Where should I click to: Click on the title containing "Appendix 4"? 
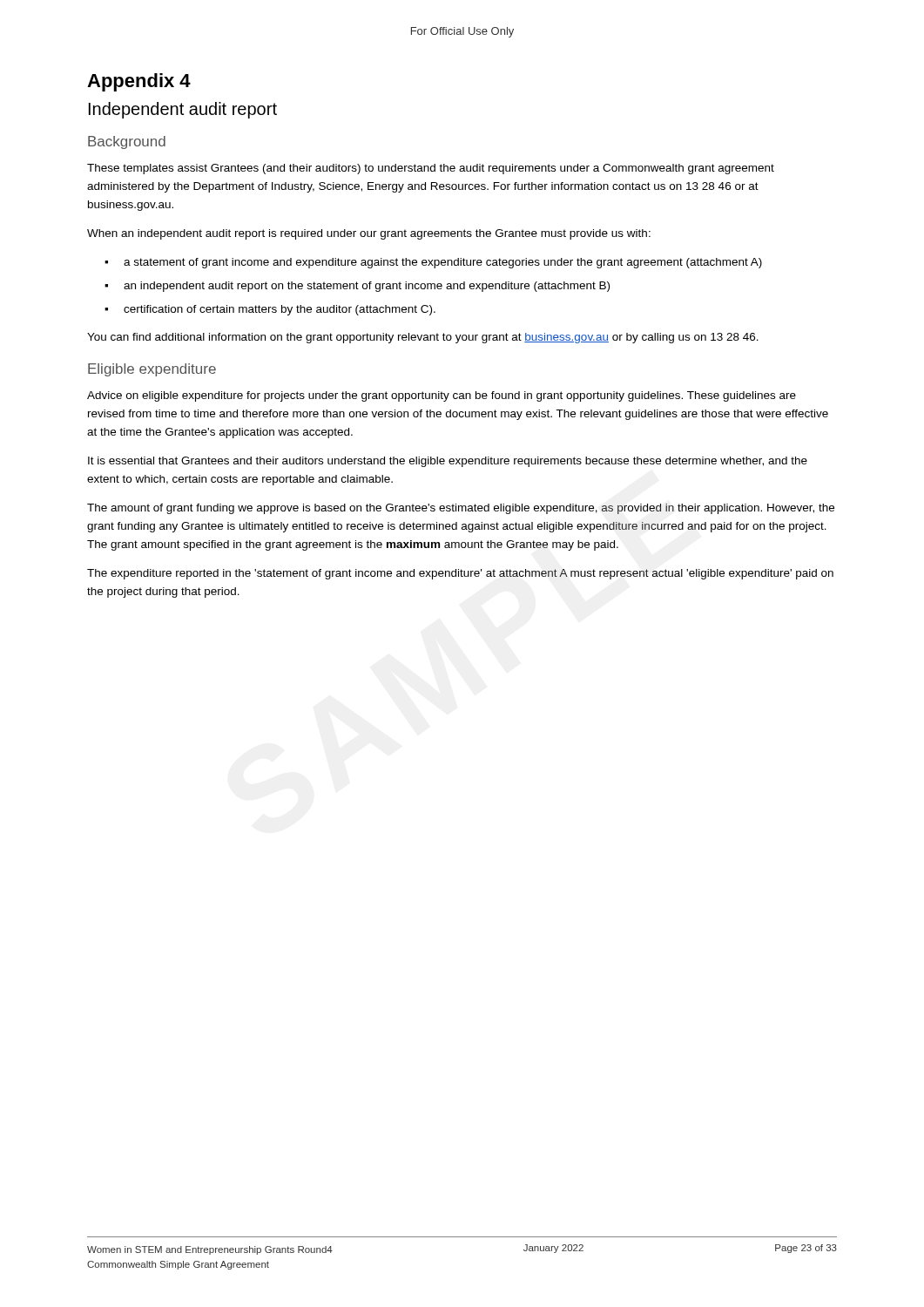click(x=139, y=81)
